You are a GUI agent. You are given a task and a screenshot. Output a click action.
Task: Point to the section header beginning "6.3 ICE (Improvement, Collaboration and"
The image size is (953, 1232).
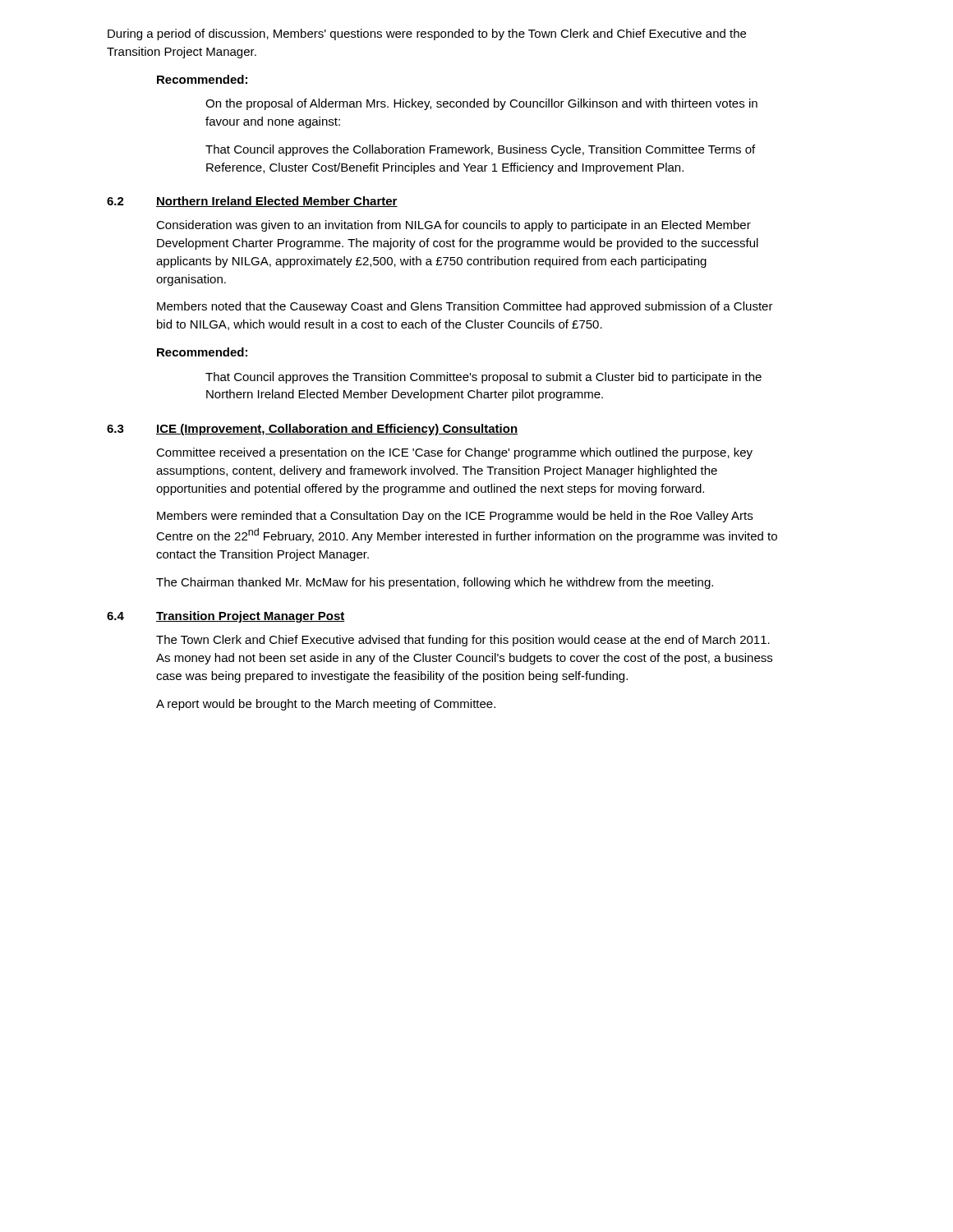point(312,428)
